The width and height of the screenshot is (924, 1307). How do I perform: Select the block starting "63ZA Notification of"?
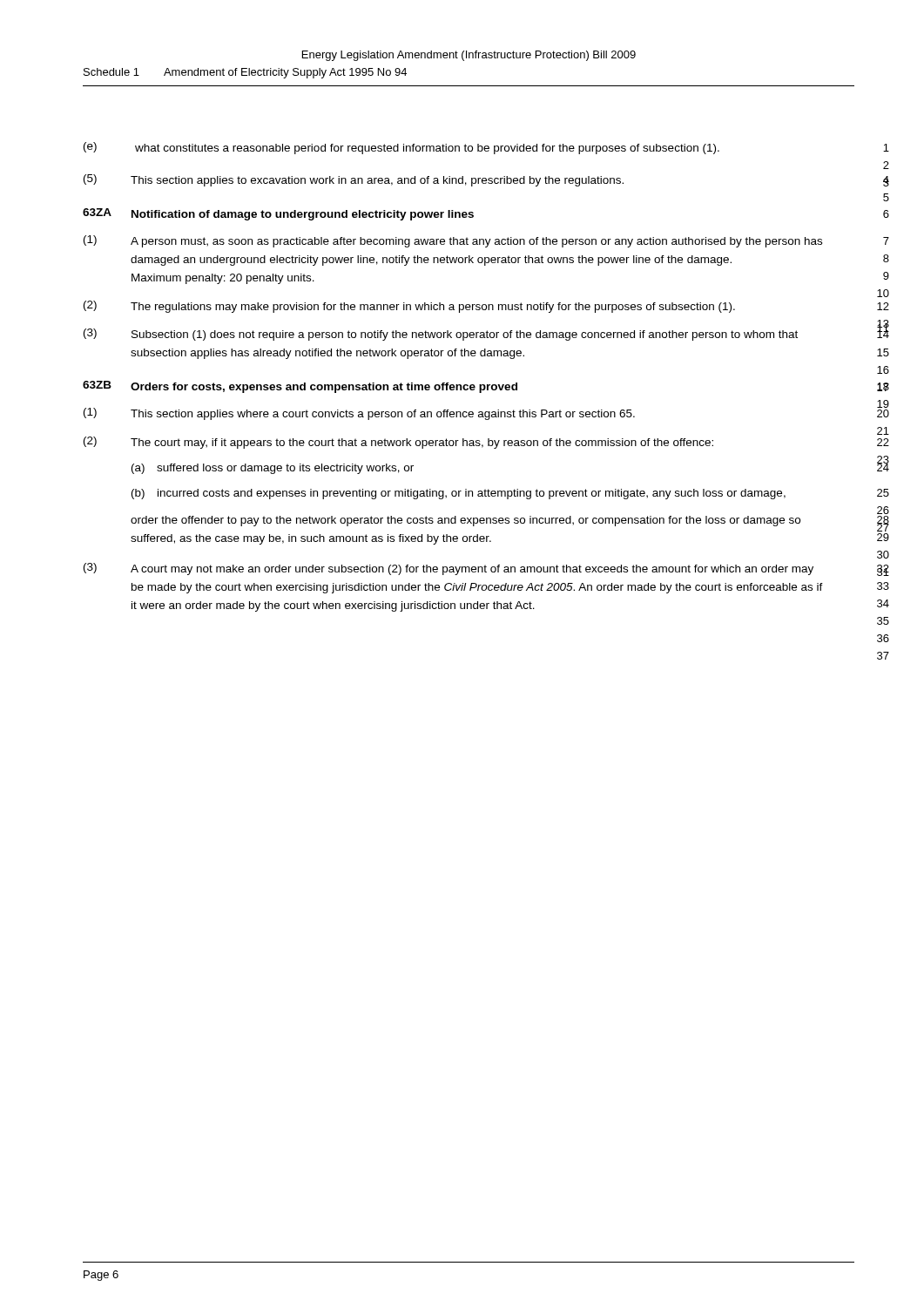pyautogui.click(x=453, y=215)
